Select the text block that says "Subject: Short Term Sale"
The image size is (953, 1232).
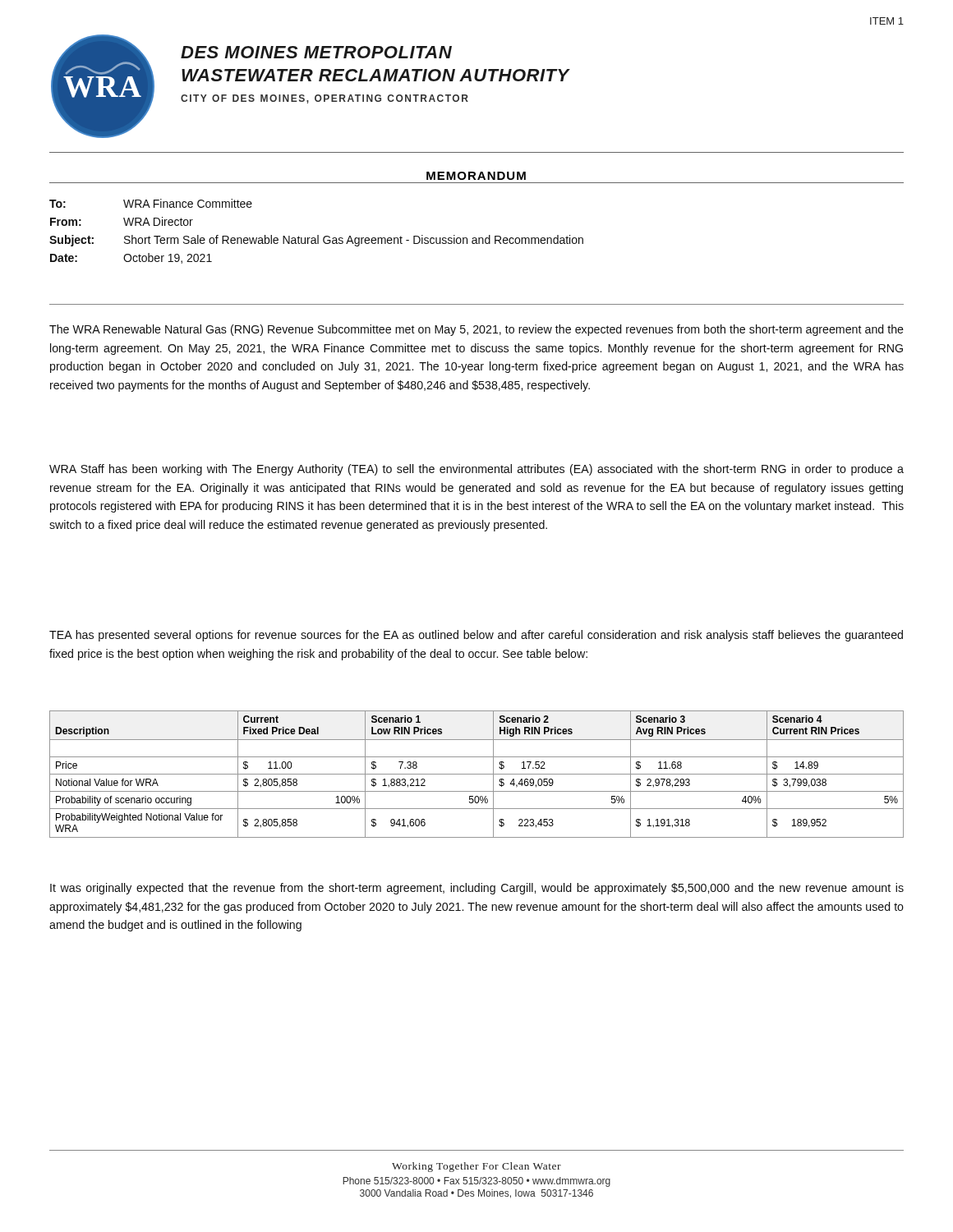[x=476, y=240]
